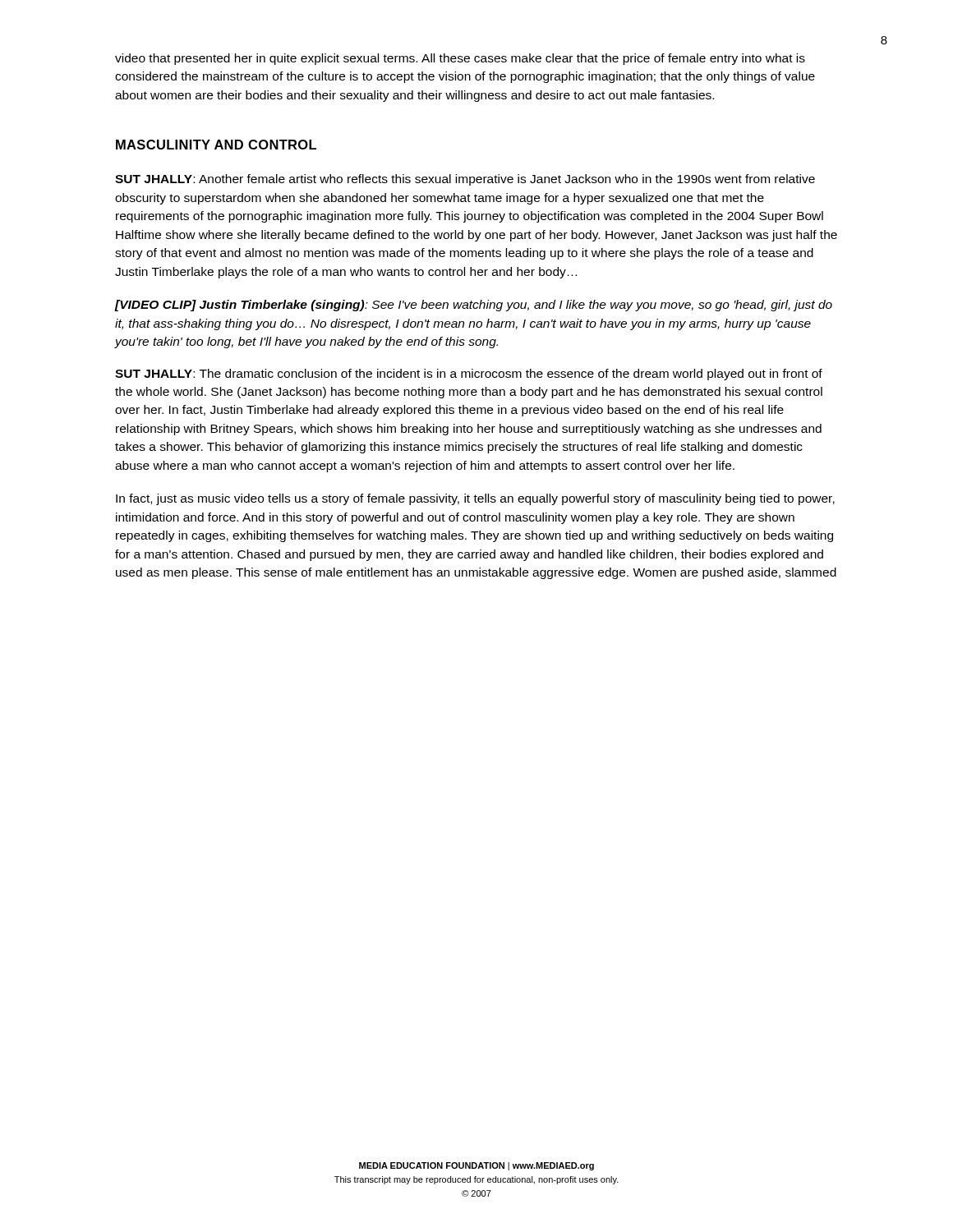Screen dimensions: 1232x953
Task: Locate the text block that says "SUT JHALLY: Another female artist who reflects this"
Action: point(476,226)
